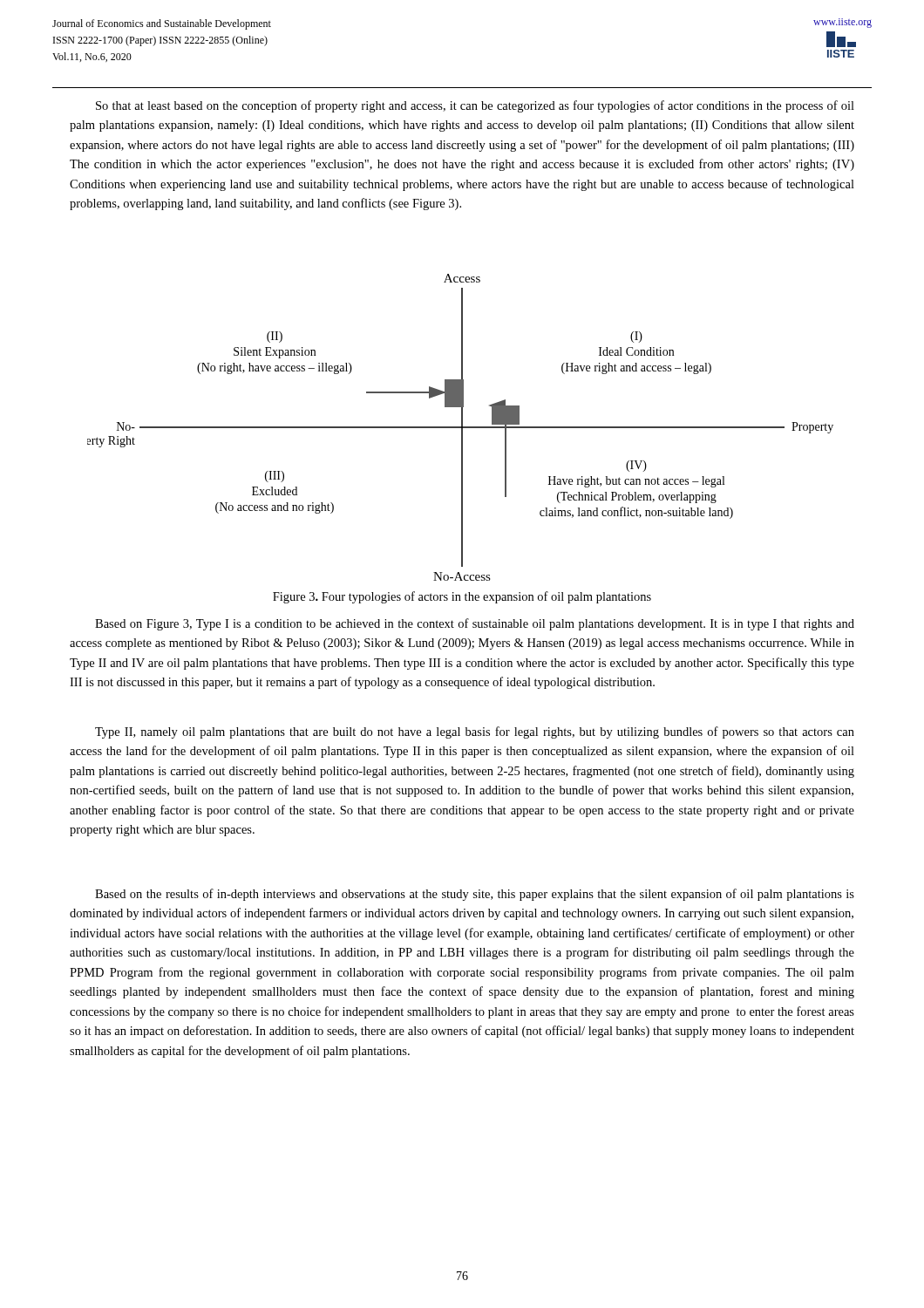
Task: Find the text block with the text "Type II, namely"
Action: point(462,781)
